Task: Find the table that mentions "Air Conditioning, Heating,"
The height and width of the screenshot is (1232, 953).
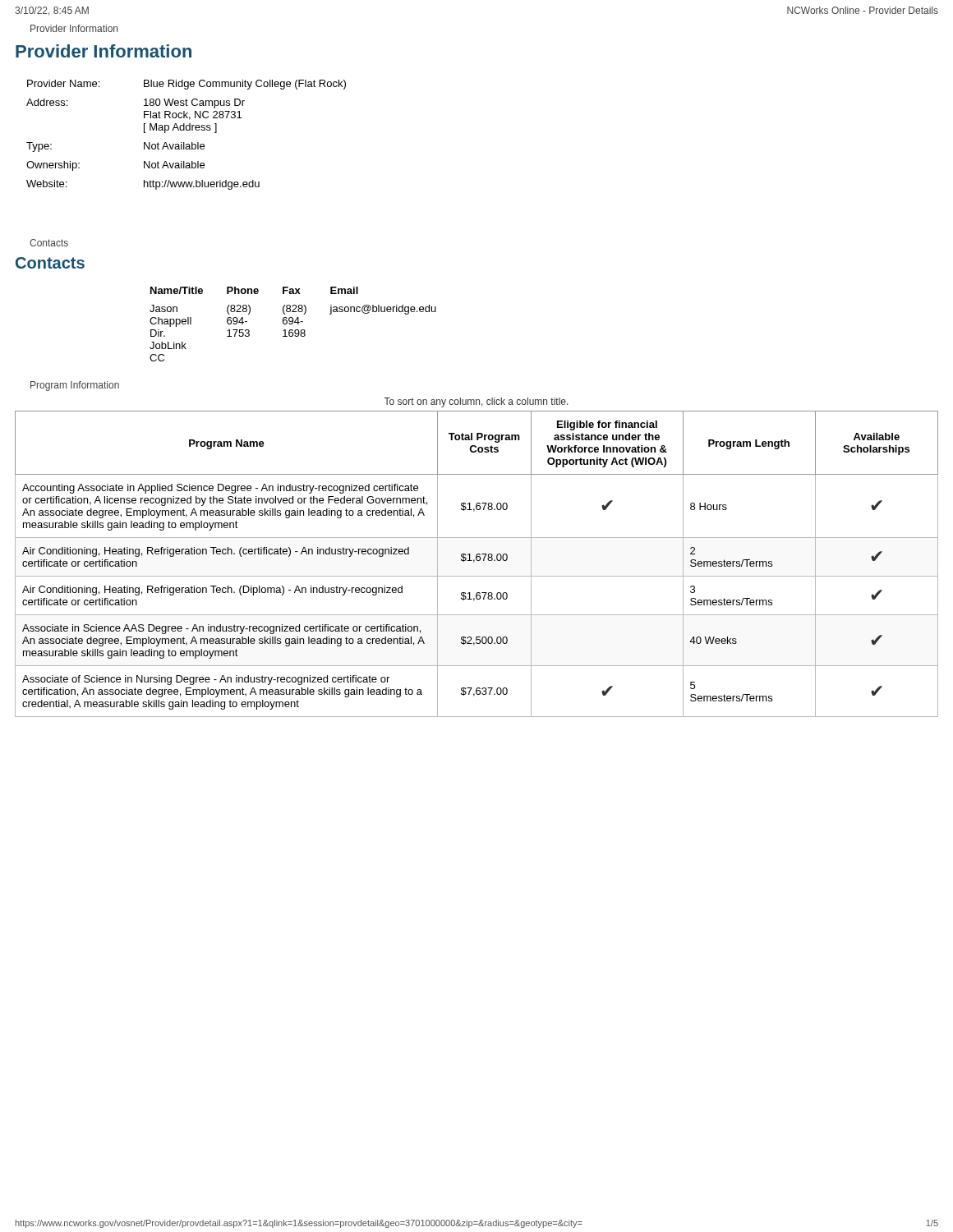Action: [x=476, y=564]
